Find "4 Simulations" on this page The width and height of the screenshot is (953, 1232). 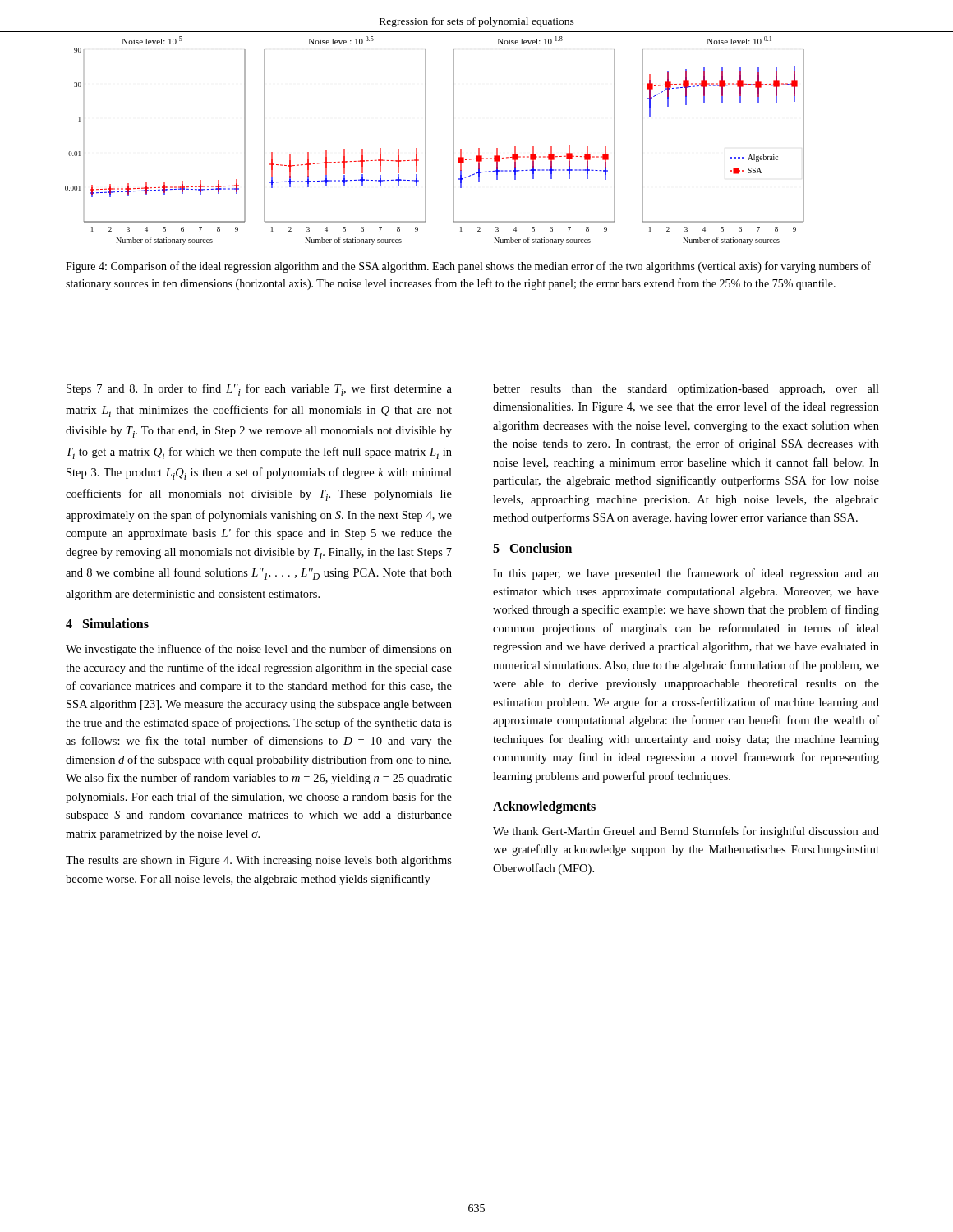107,624
